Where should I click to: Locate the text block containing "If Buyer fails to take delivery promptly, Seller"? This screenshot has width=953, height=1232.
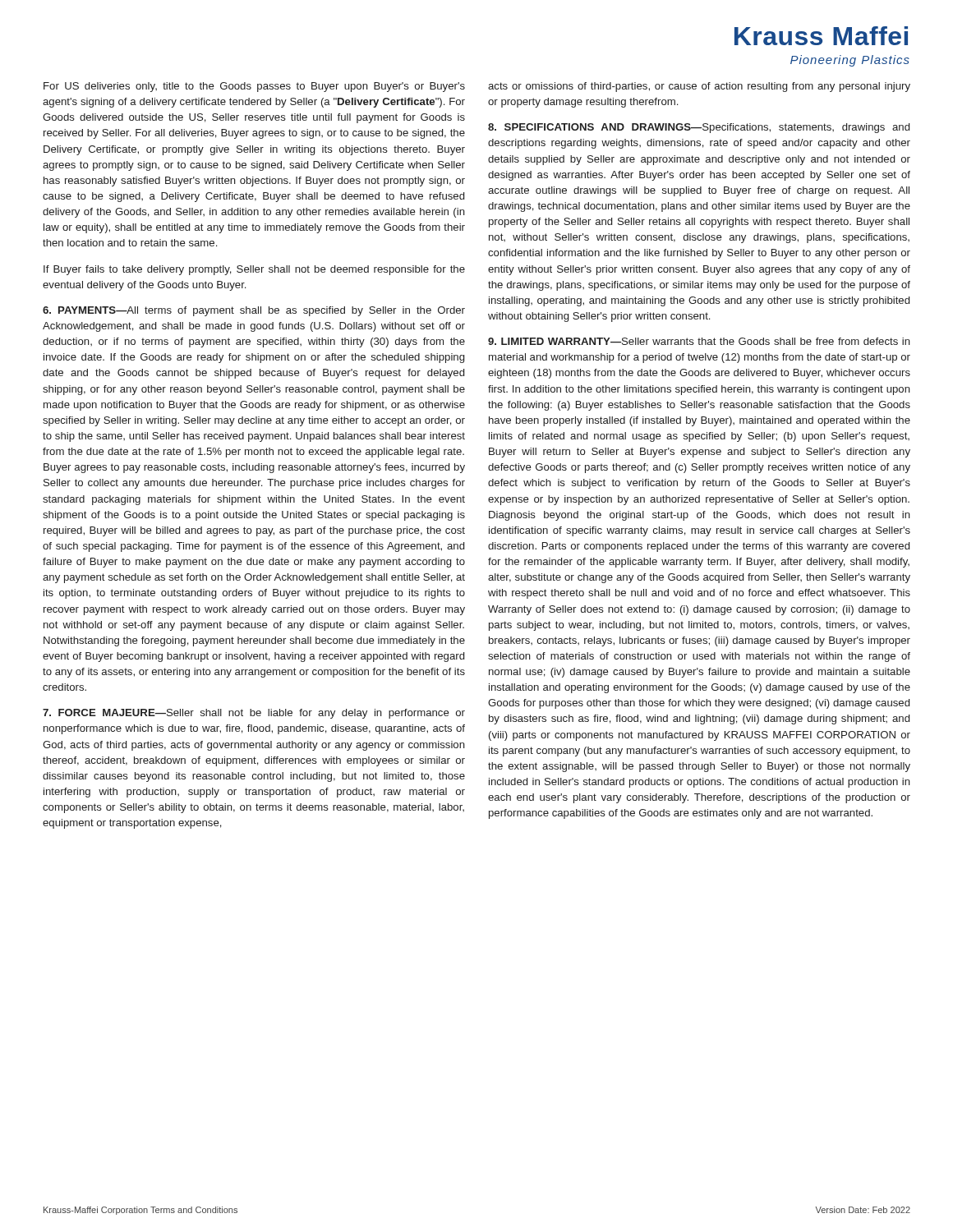[x=254, y=276]
